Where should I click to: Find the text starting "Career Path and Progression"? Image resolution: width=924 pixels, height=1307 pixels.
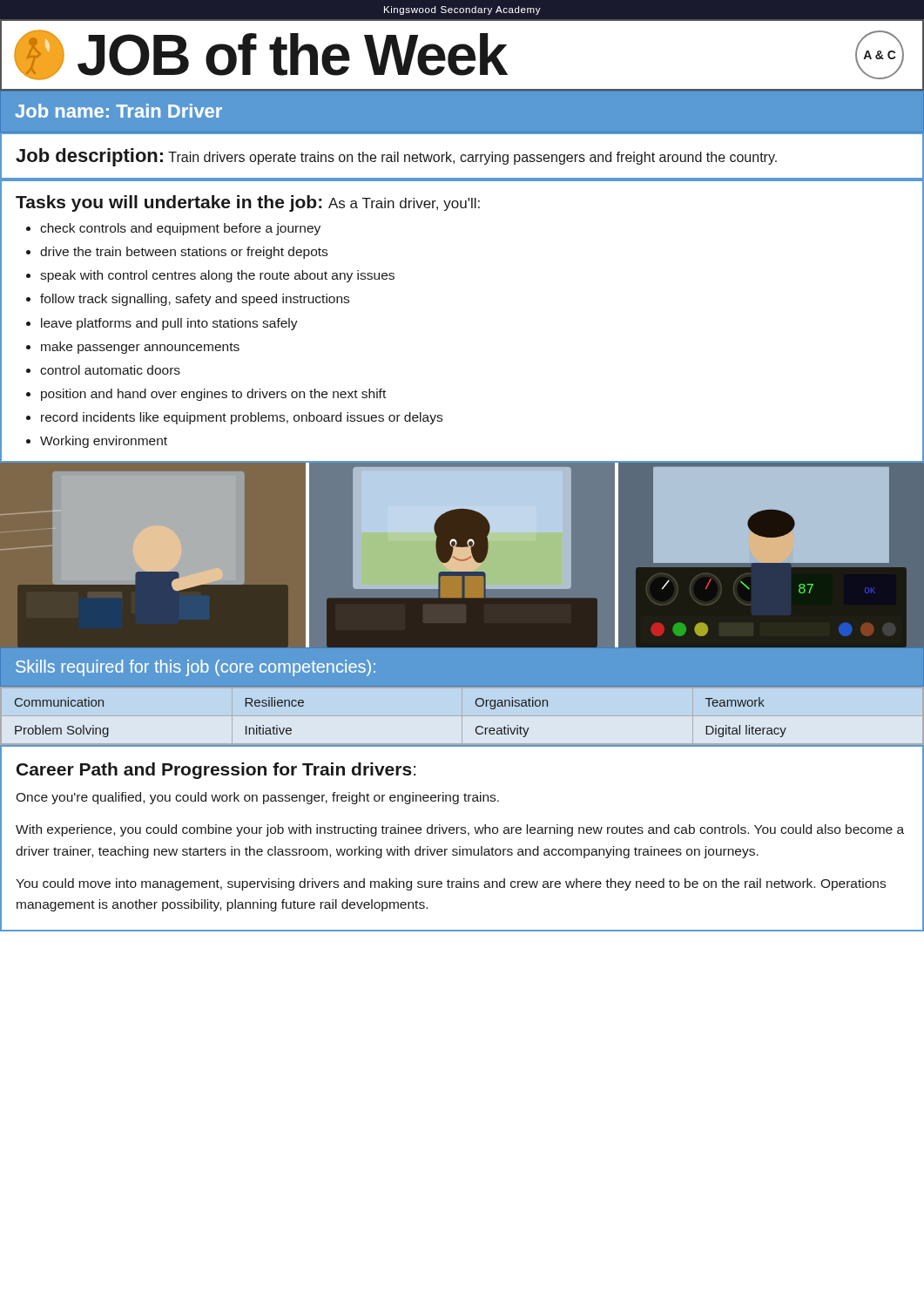(462, 838)
